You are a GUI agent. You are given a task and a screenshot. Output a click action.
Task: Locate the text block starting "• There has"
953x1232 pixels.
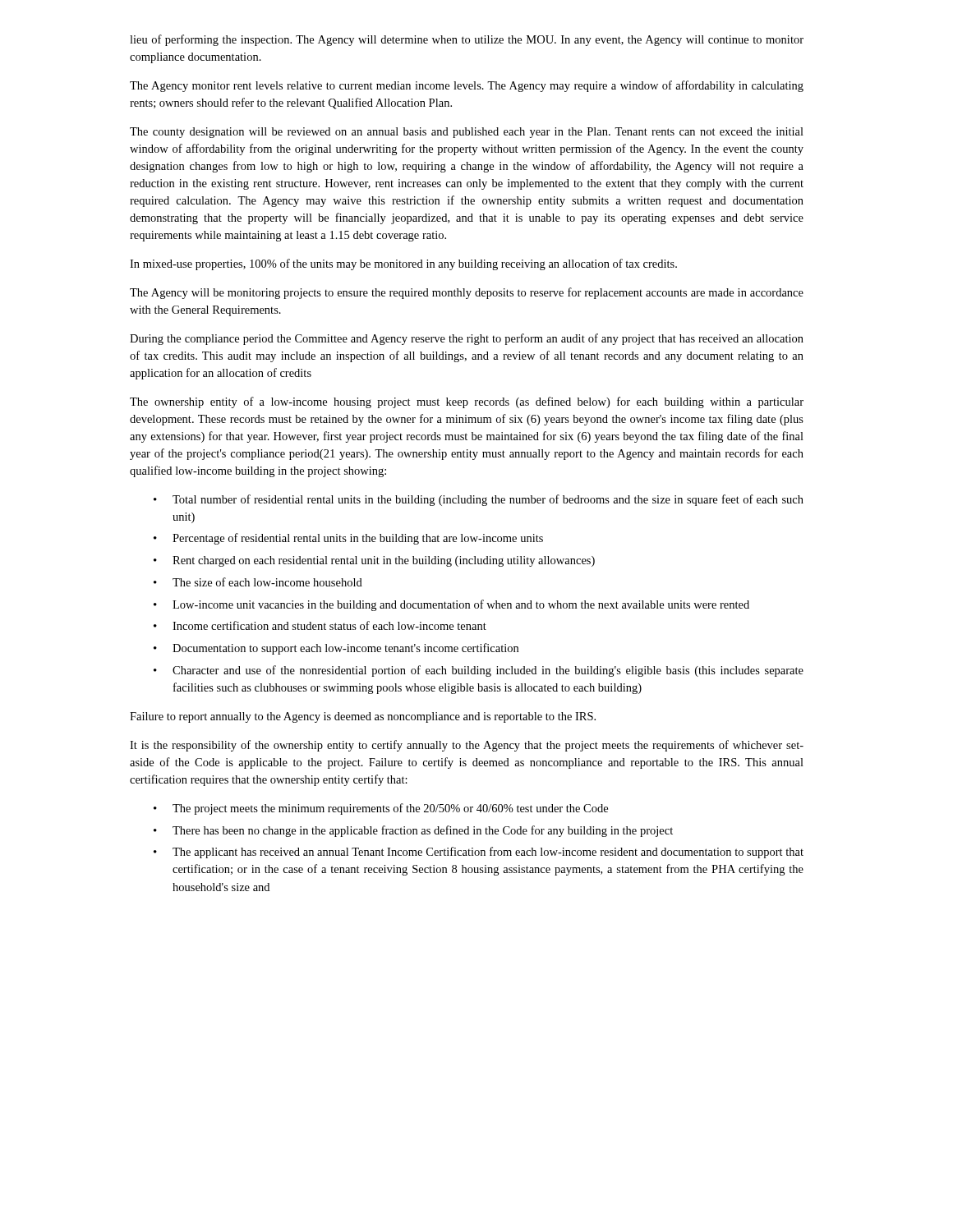(x=478, y=831)
